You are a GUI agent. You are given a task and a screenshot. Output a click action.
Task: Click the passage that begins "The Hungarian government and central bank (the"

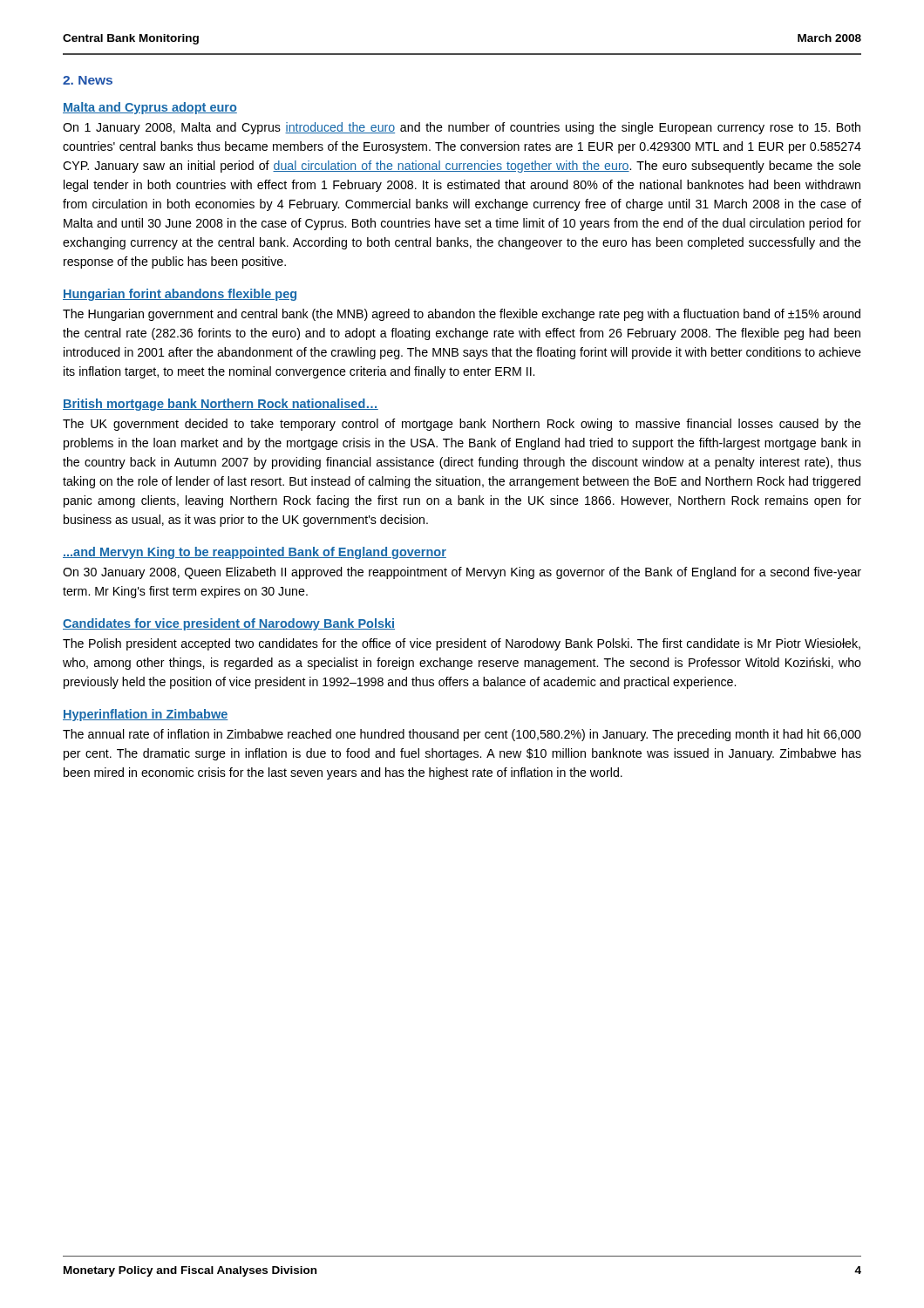tap(462, 343)
